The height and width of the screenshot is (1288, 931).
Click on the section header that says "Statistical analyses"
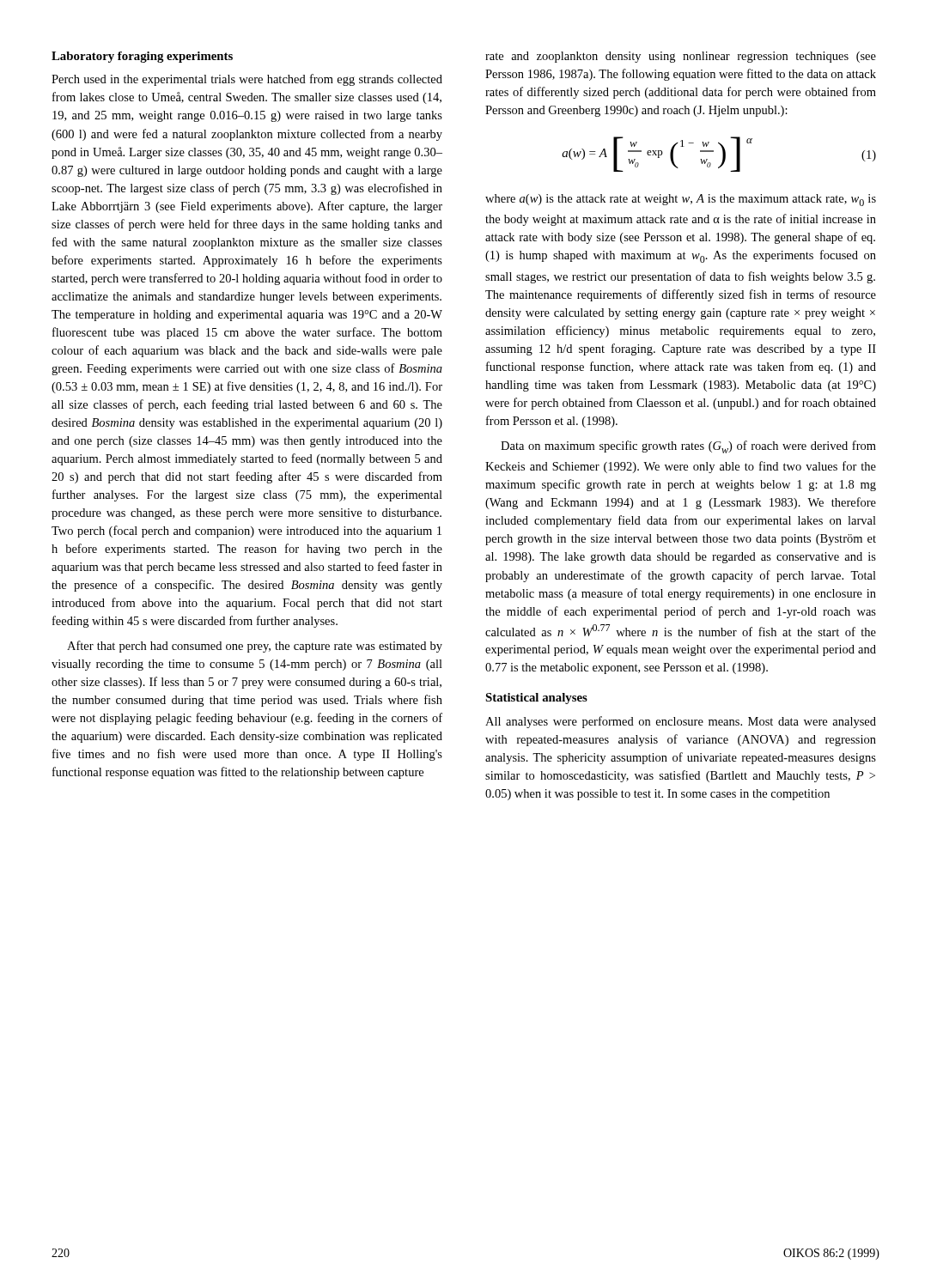pyautogui.click(x=536, y=698)
